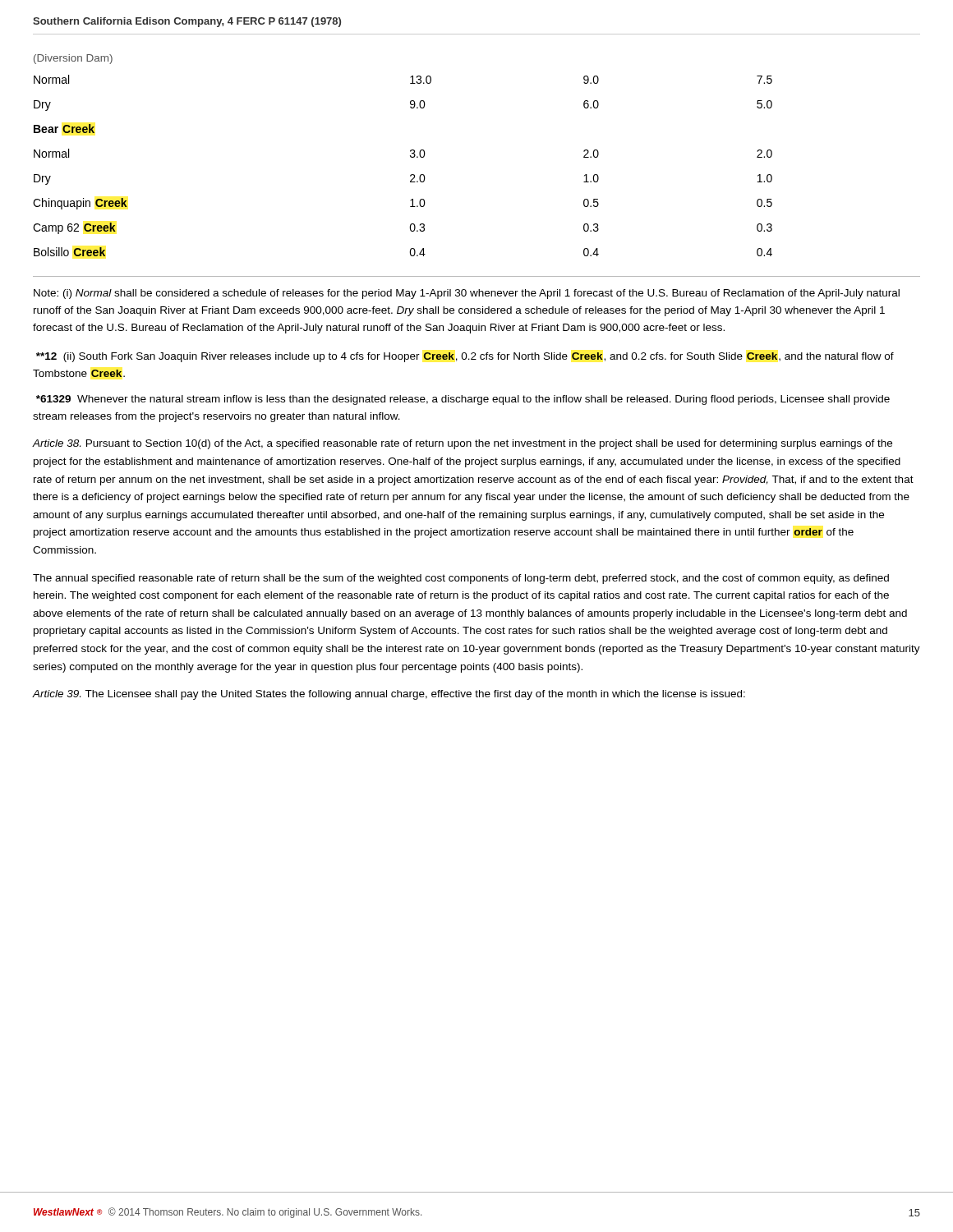Where is the passage that starts "The annual specified reasonable rate of return shall"?

click(476, 622)
